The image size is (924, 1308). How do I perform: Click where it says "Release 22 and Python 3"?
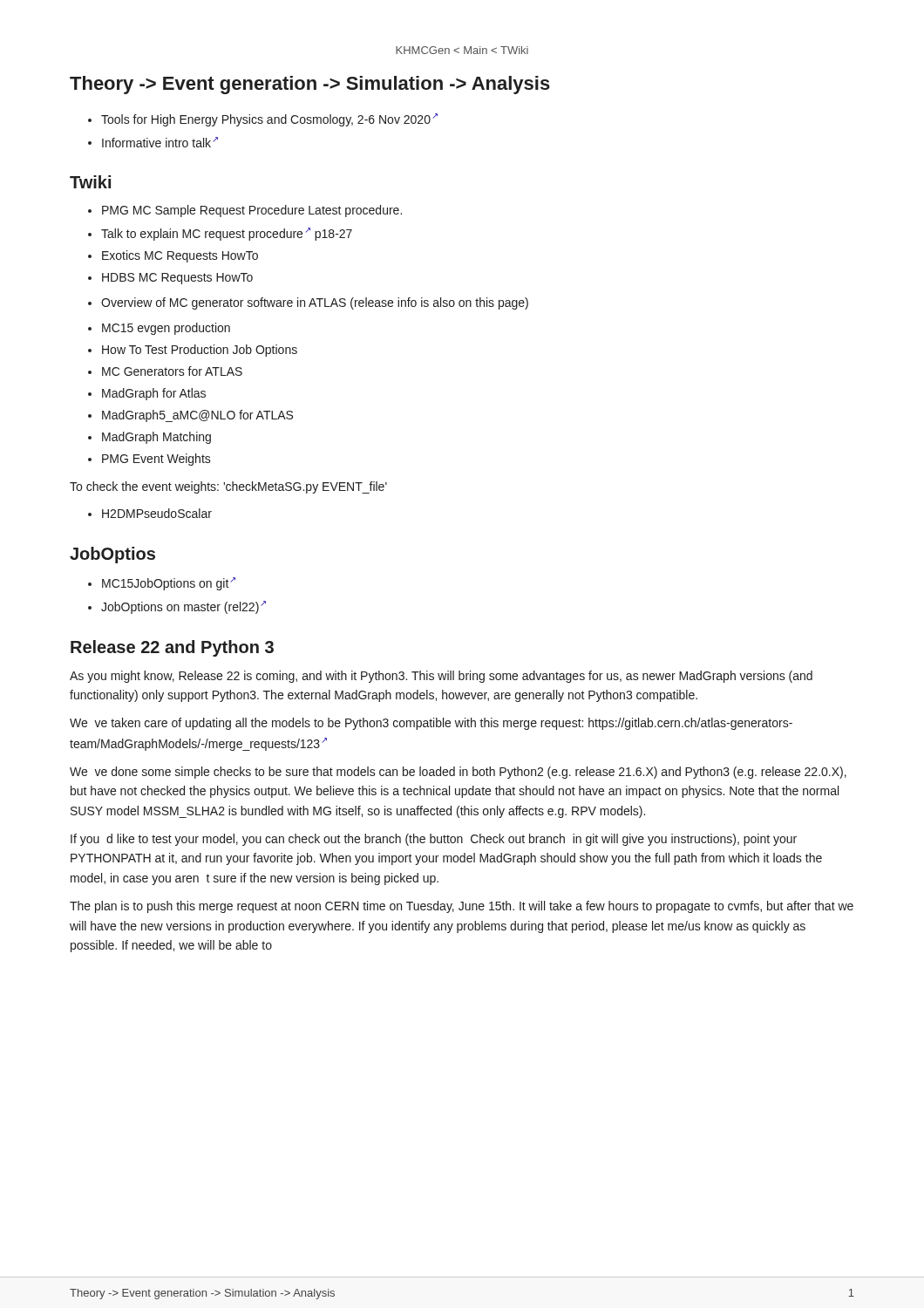coord(172,648)
